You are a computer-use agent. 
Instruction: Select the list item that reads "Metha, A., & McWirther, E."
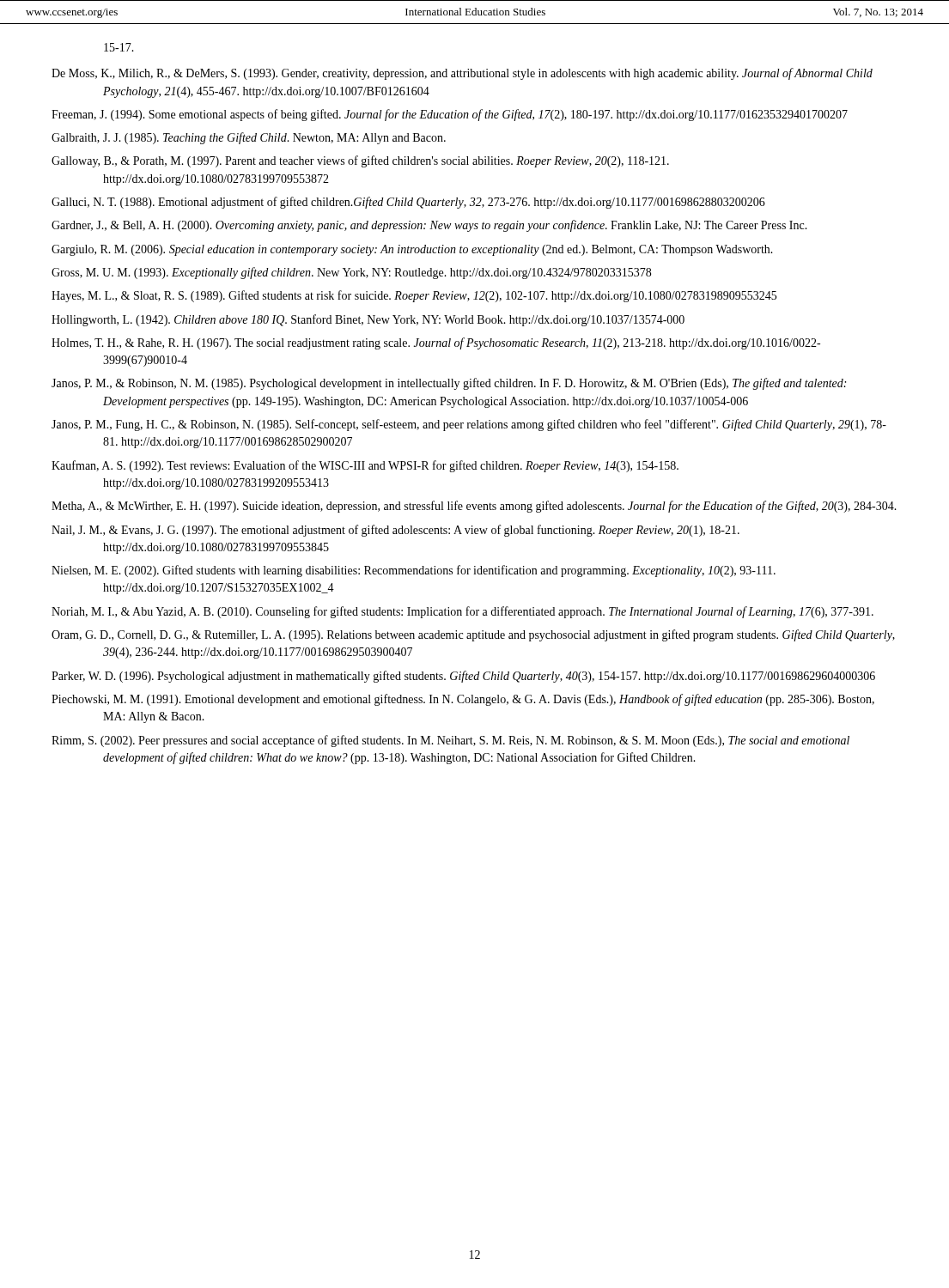474,506
